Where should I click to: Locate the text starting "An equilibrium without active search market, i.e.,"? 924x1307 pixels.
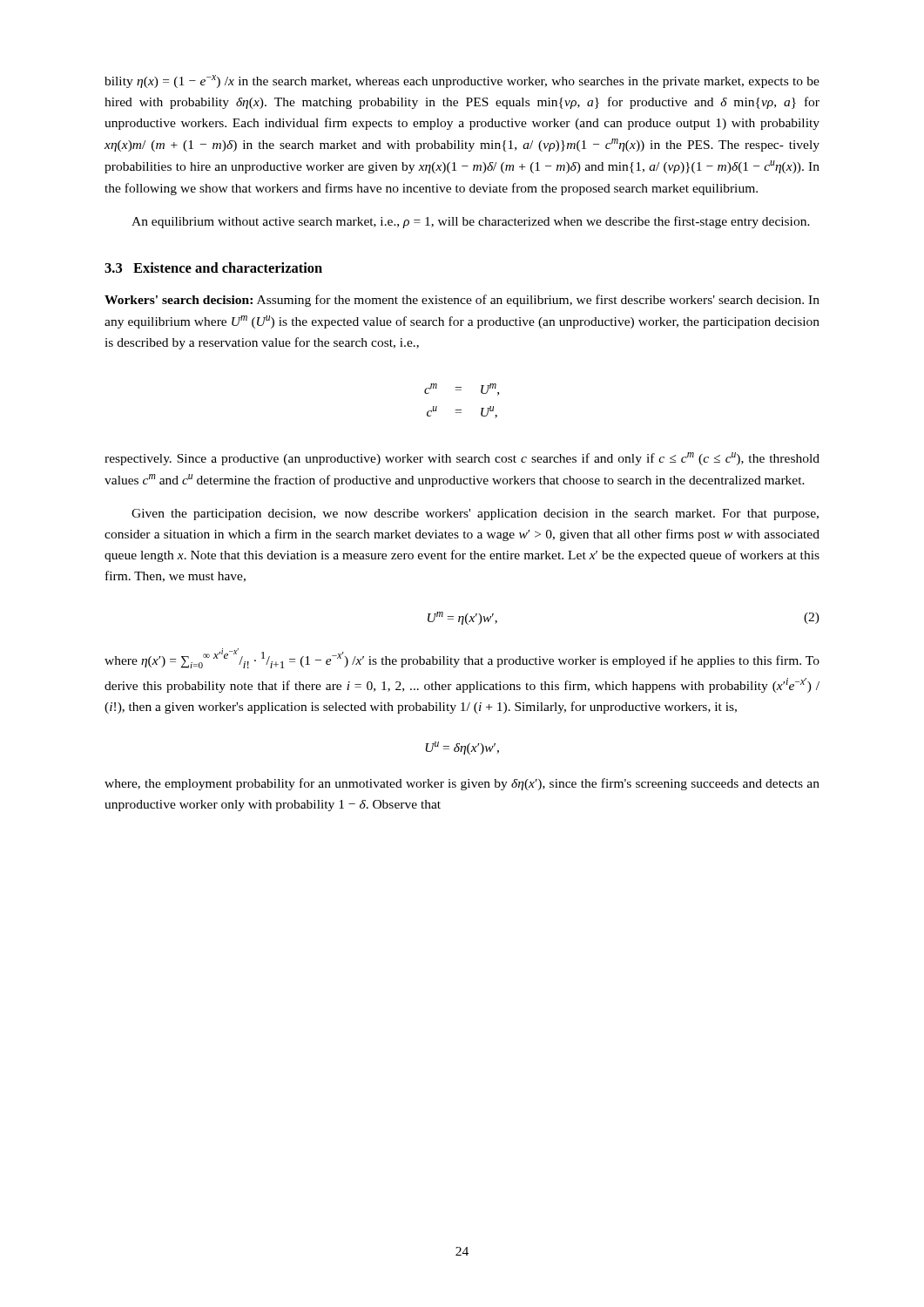coord(462,221)
